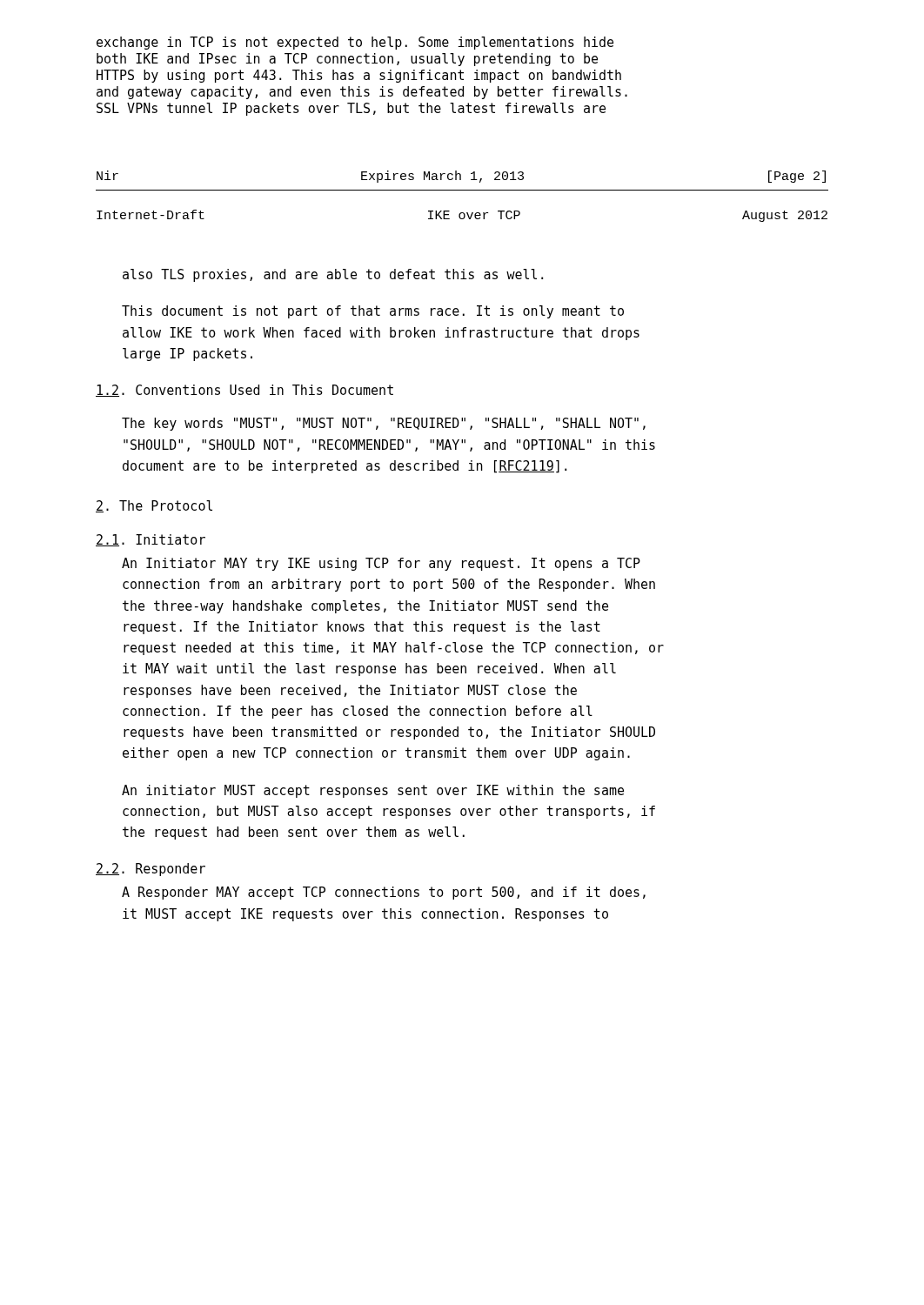The width and height of the screenshot is (924, 1305).
Task: Select the text block that says "An initiator MUST accept"
Action: click(389, 812)
